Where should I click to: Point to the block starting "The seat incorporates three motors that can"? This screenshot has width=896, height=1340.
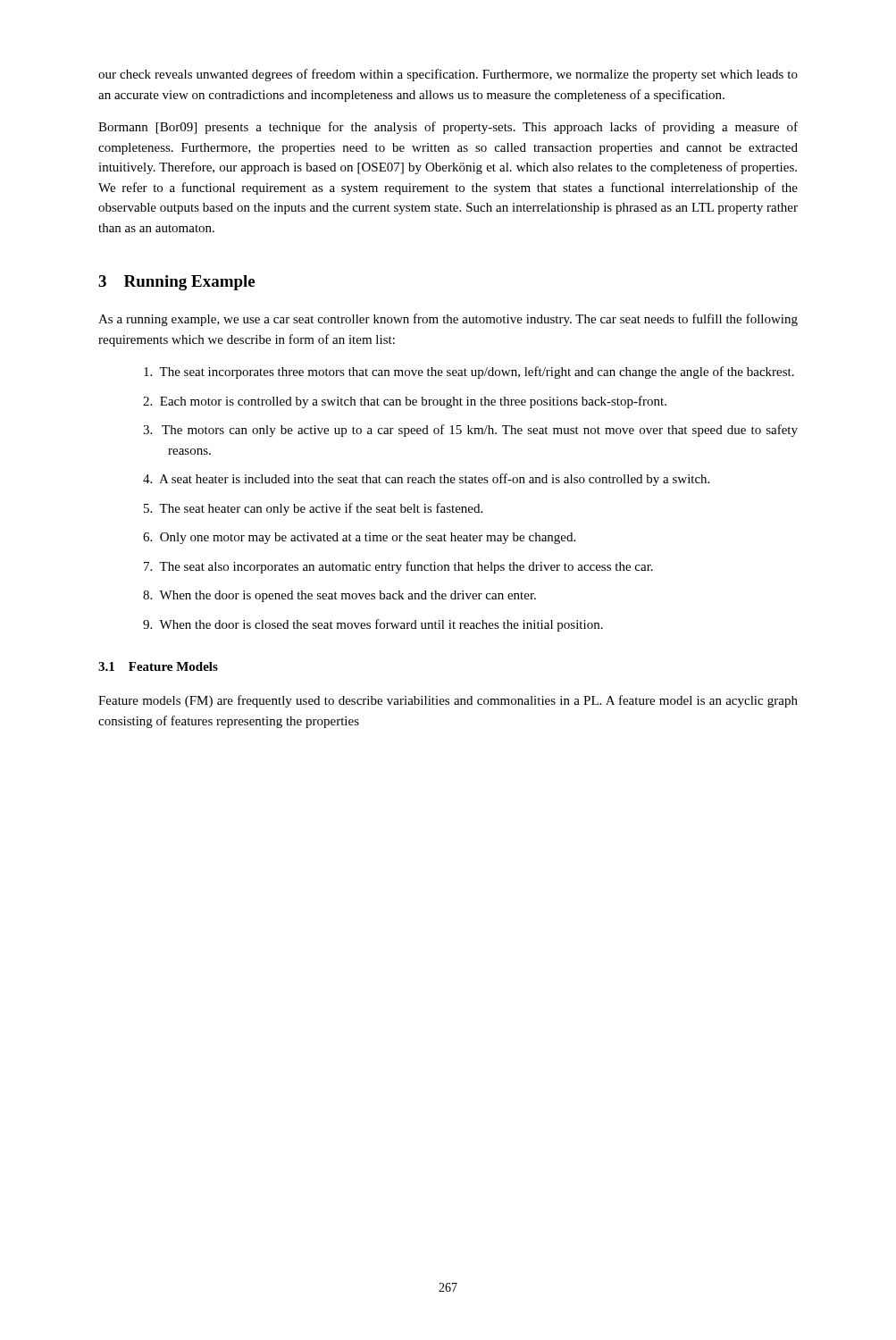pyautogui.click(x=470, y=372)
